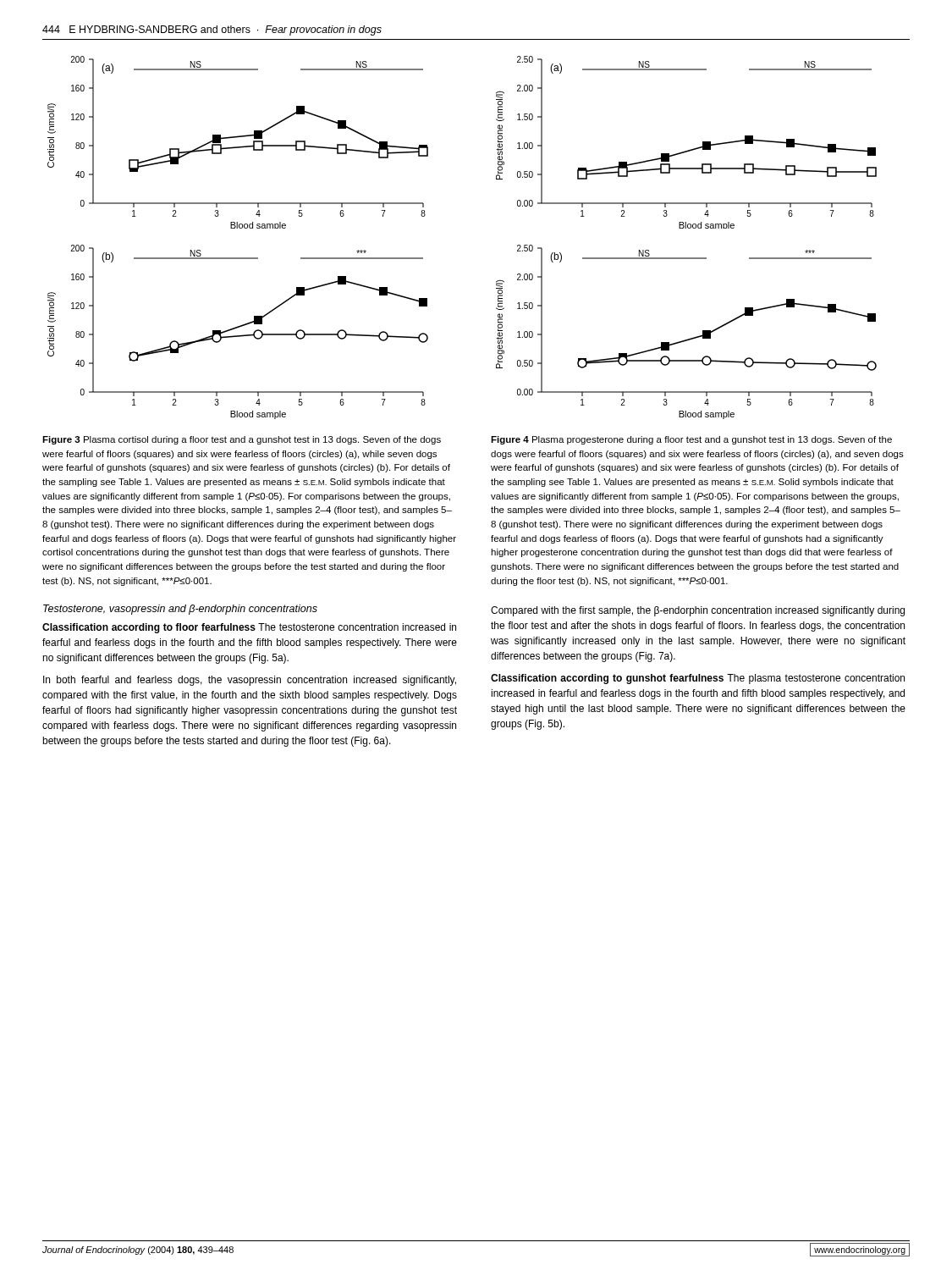Find the caption on this page that starts "Figure 3 Plasma cortisol during"

pos(249,510)
